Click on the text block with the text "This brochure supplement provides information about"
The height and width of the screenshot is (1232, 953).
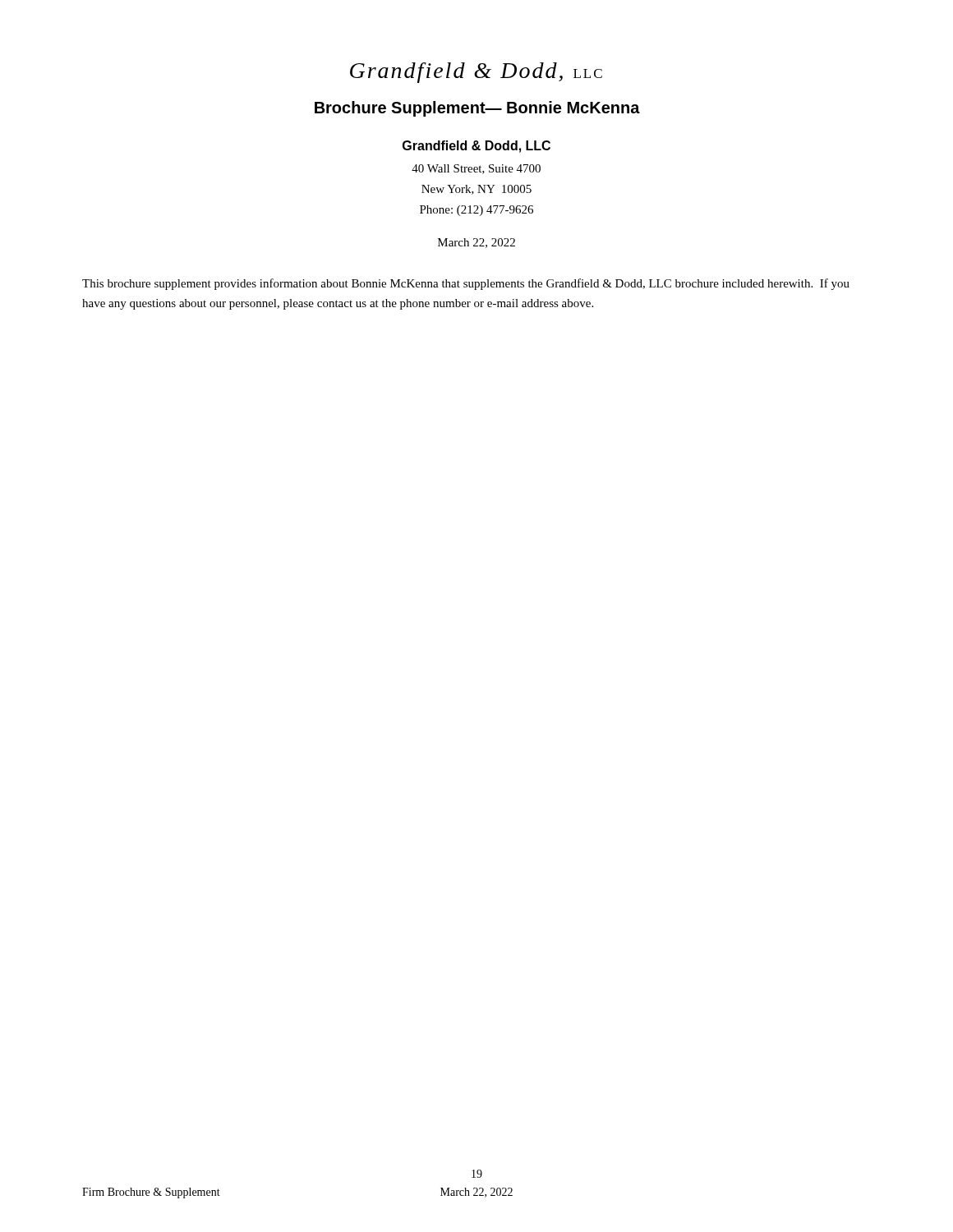point(466,293)
